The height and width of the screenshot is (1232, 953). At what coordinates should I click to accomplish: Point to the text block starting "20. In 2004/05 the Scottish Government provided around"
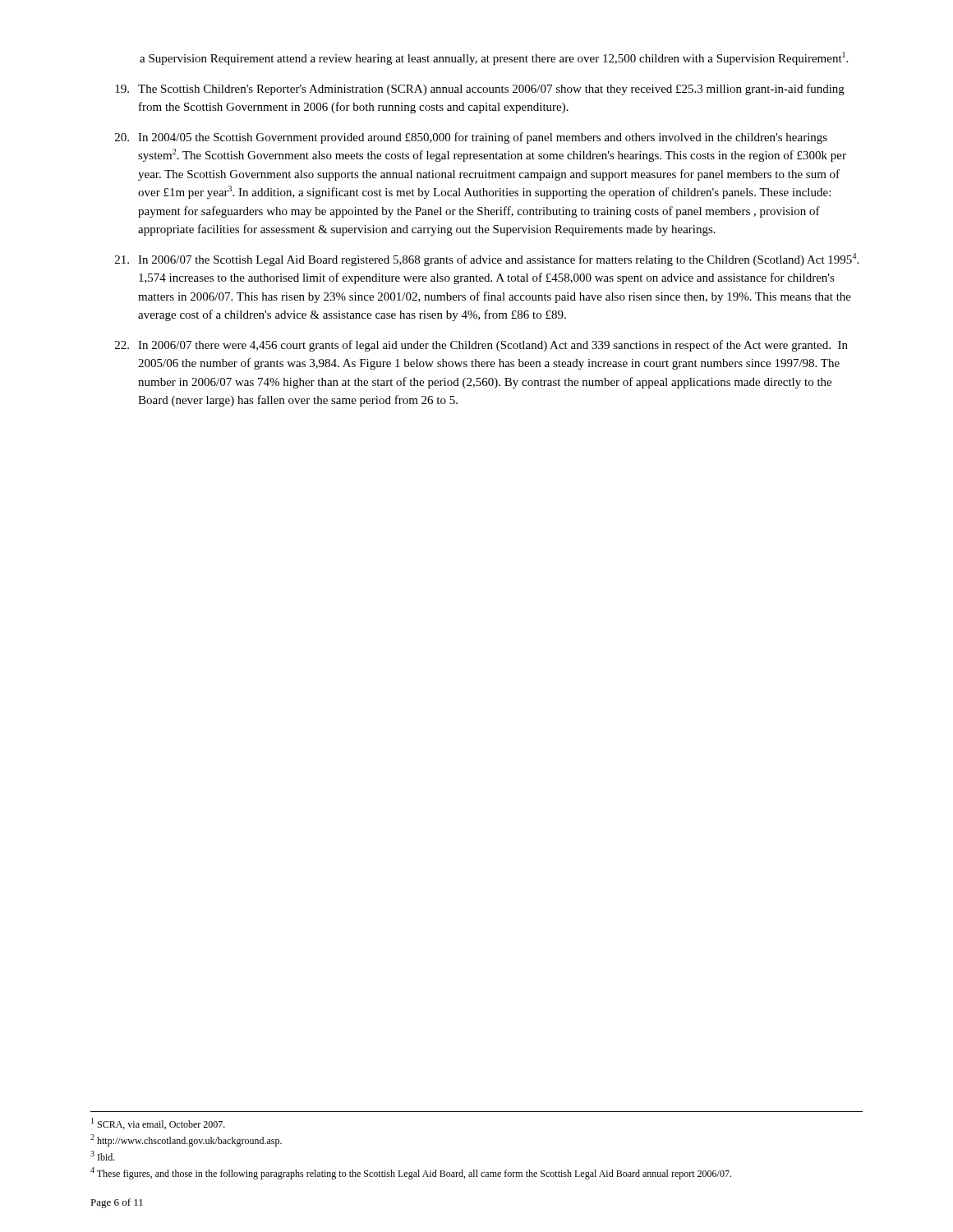click(476, 183)
